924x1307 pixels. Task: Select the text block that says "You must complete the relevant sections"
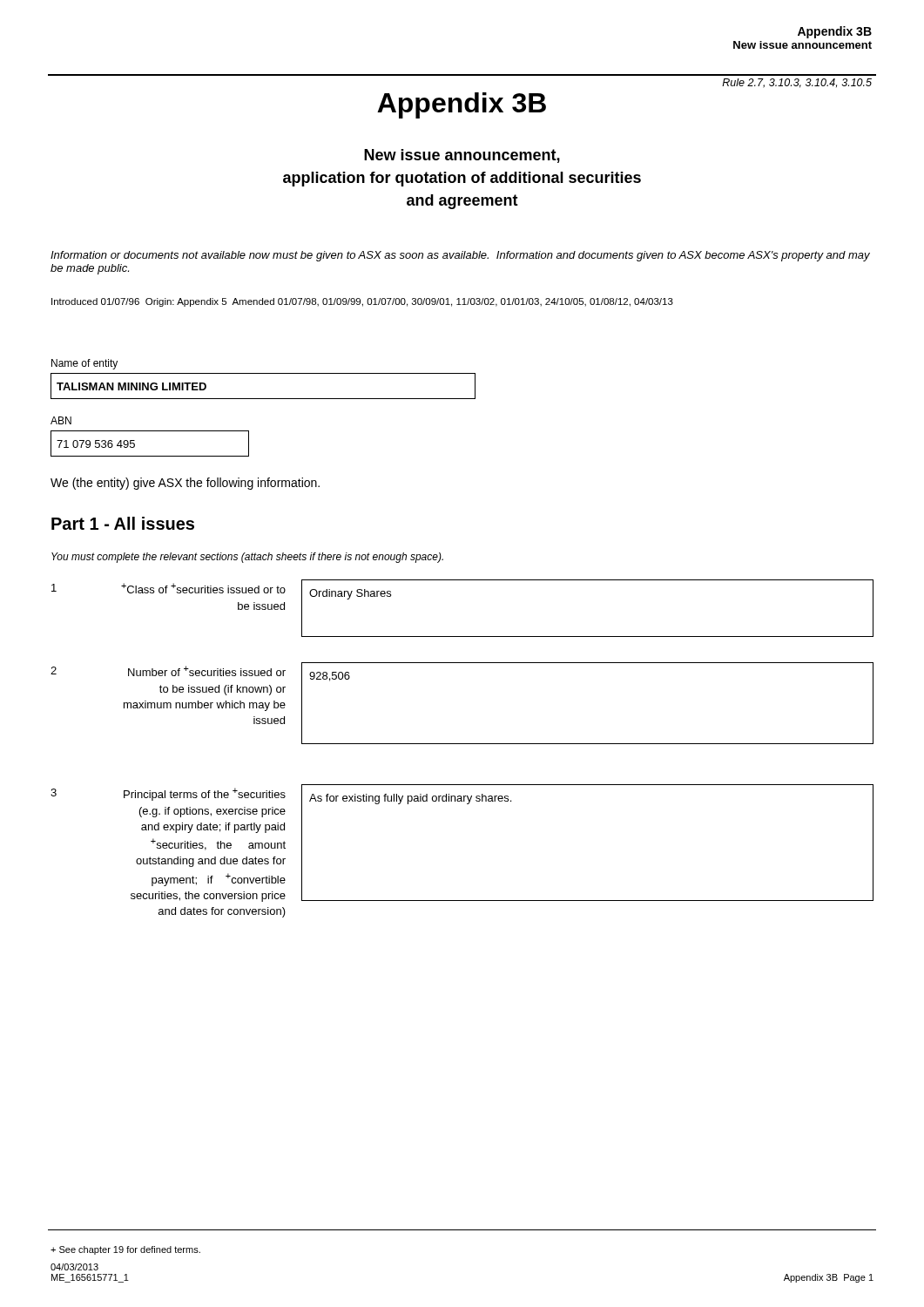coord(247,557)
